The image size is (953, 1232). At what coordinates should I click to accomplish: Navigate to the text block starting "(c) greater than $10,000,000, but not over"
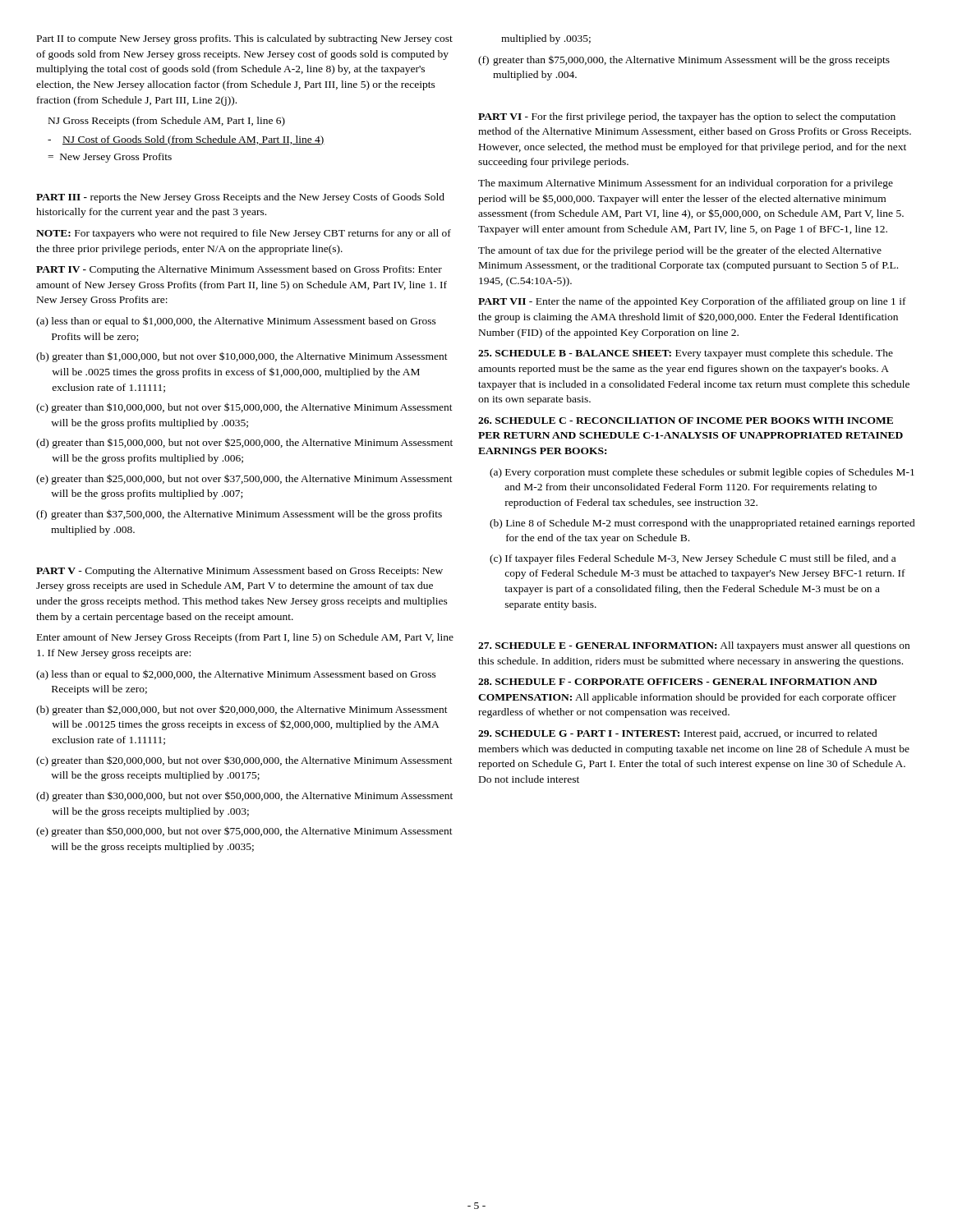pyautogui.click(x=246, y=415)
